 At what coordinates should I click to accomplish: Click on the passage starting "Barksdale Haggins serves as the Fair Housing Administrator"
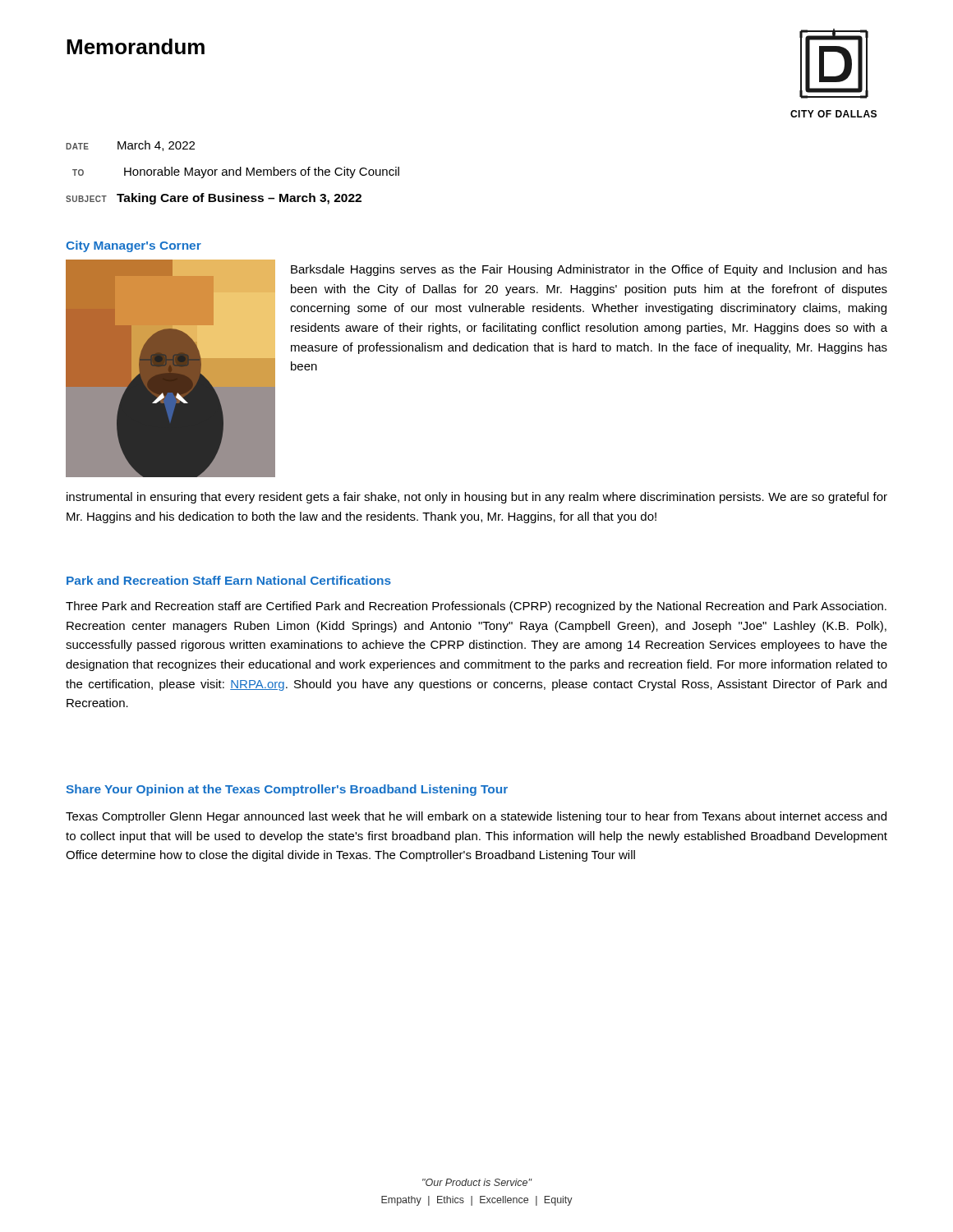coord(589,318)
